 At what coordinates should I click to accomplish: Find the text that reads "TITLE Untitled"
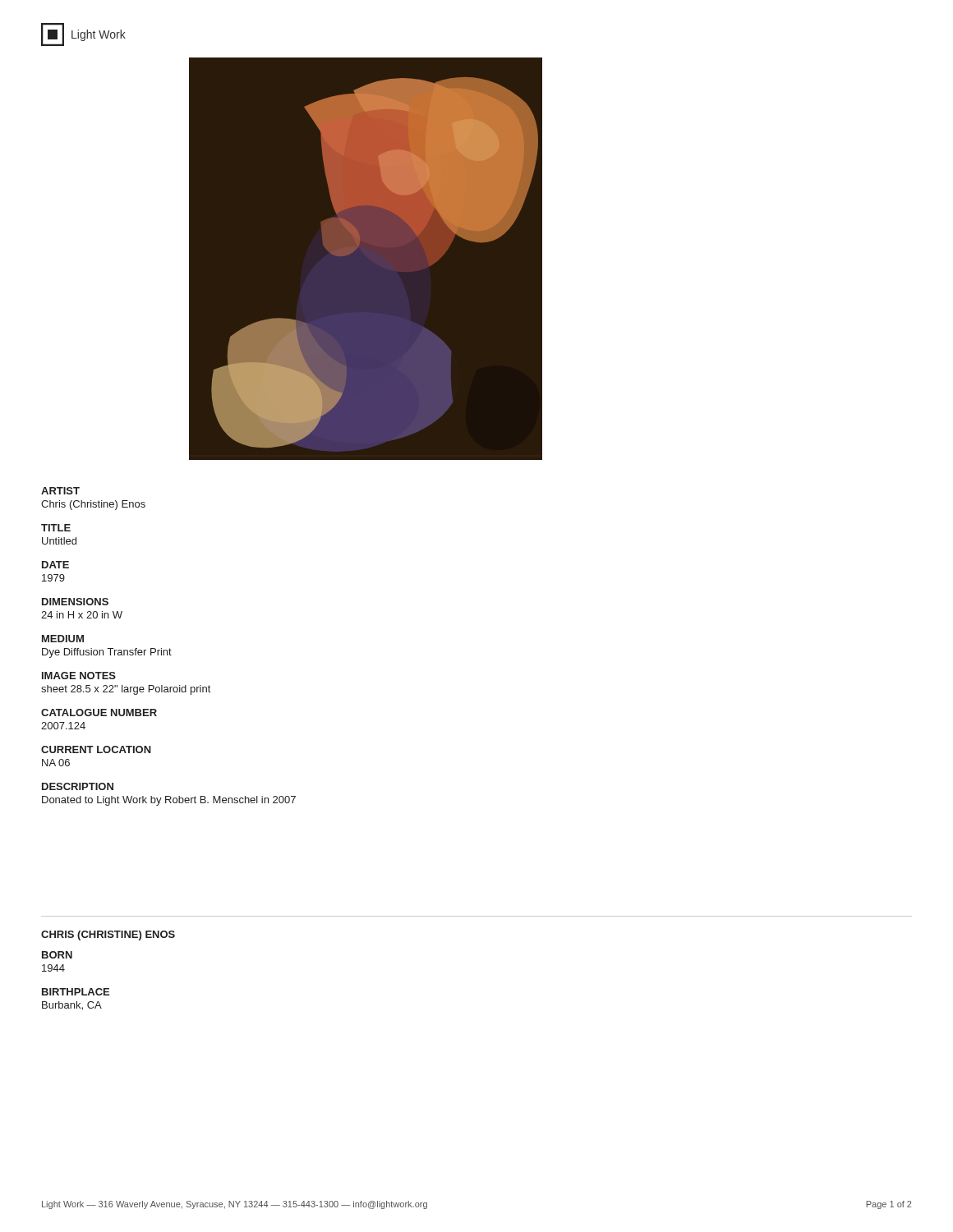click(56, 528)
